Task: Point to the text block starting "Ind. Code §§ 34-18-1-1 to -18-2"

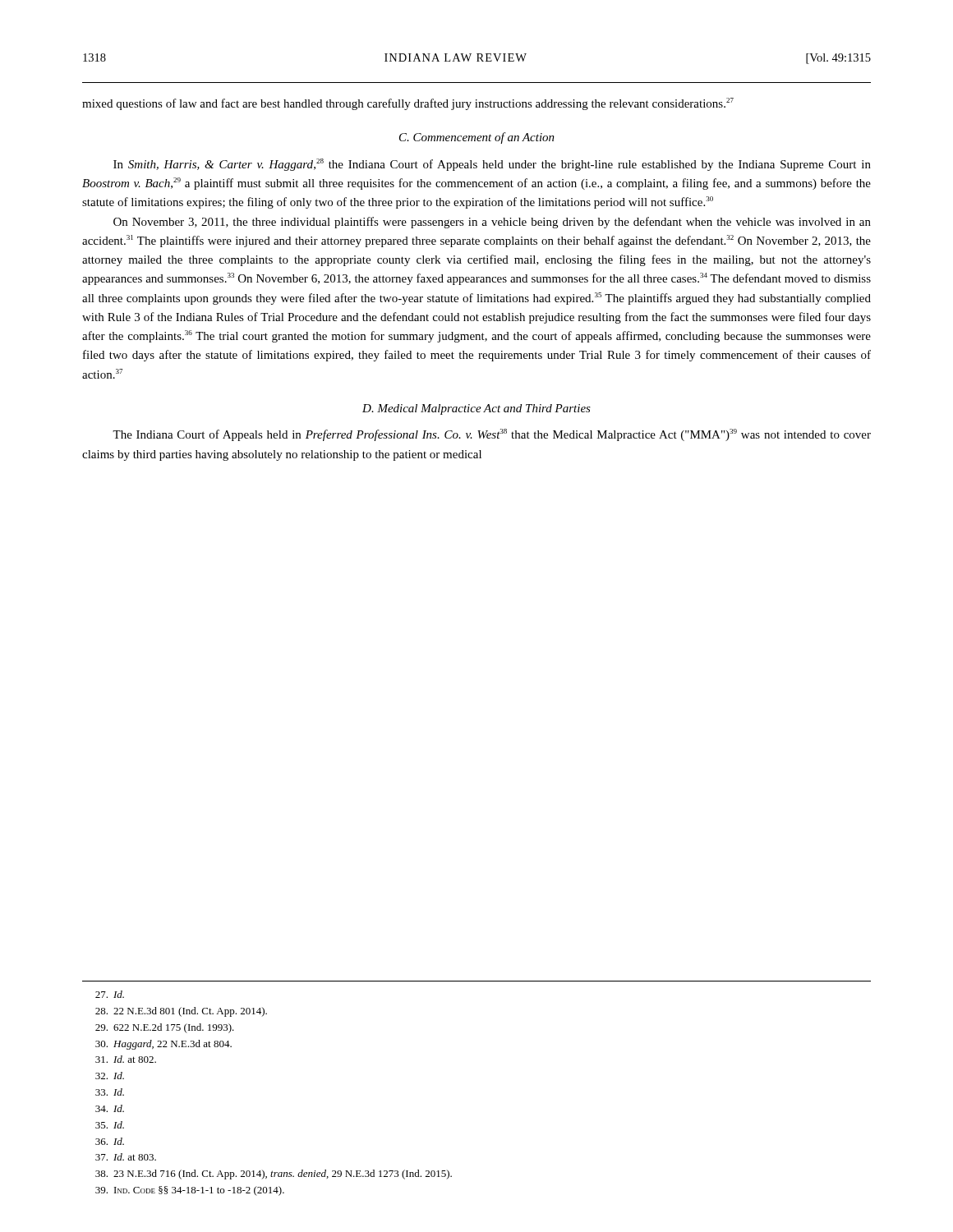Action: point(183,1191)
